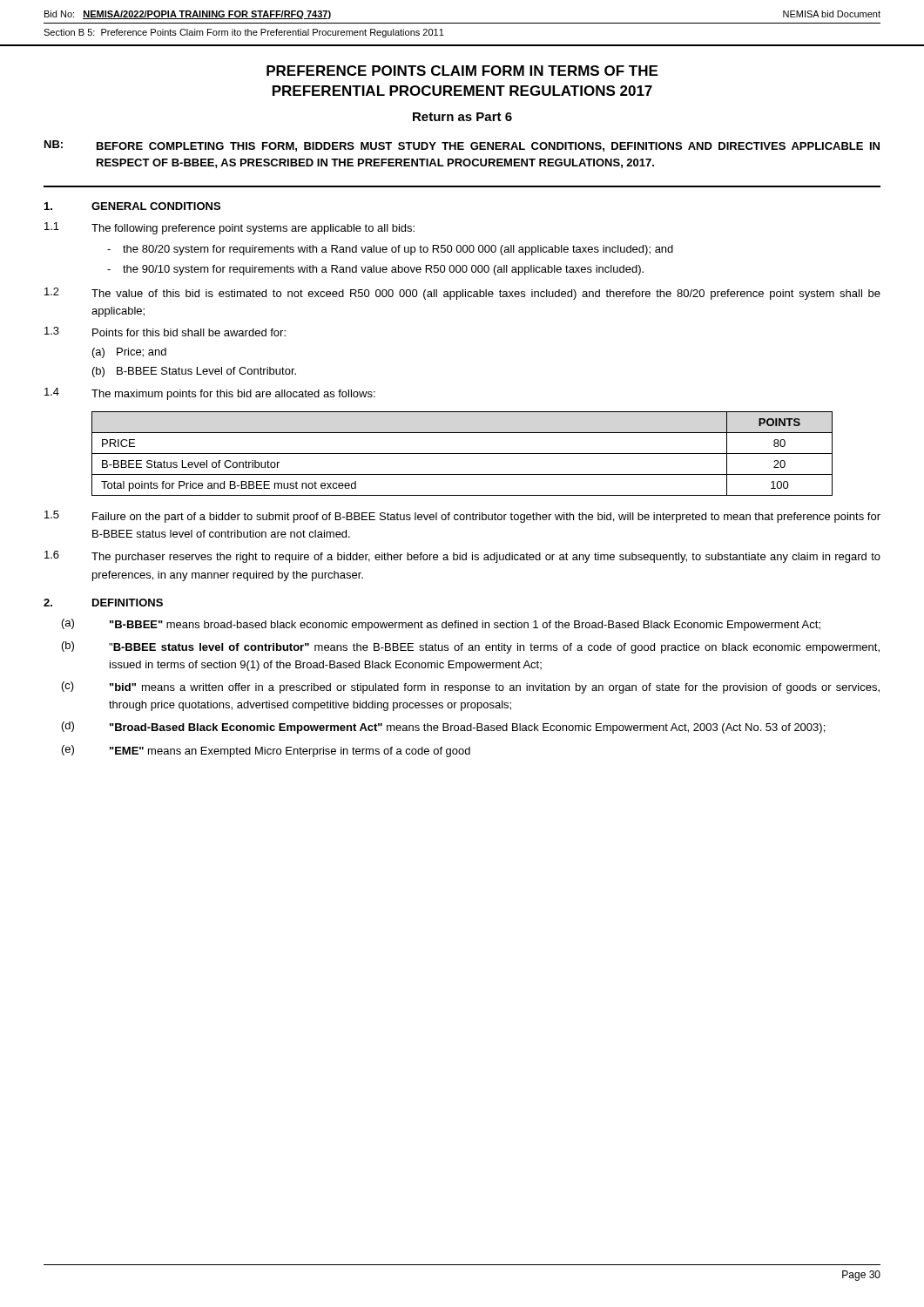
Task: Click on the text block that says "NB: BEFORE COMPLETING THIS FORM, BIDDERS MUST"
Action: pos(462,154)
